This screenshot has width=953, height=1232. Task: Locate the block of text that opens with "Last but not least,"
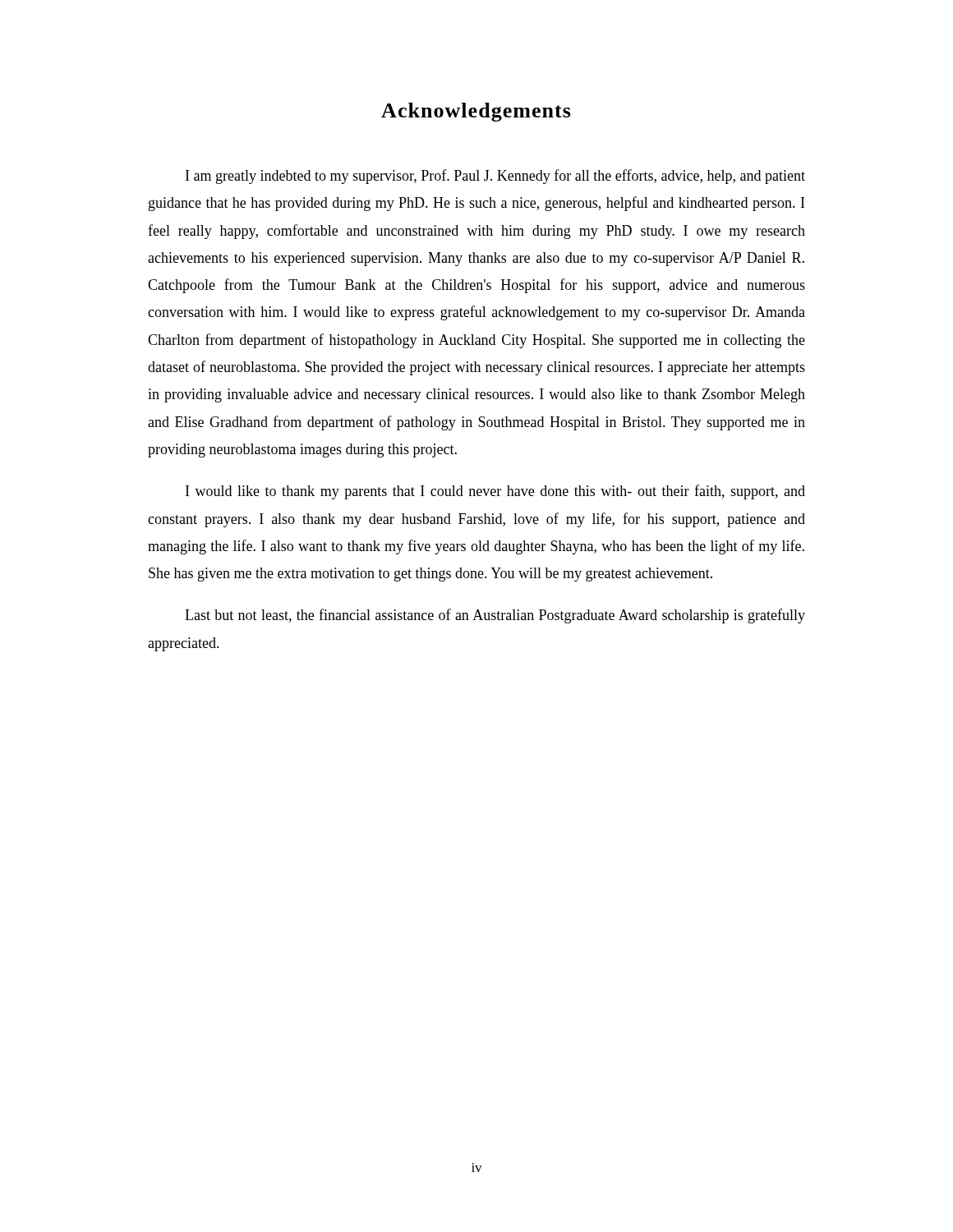(x=476, y=630)
